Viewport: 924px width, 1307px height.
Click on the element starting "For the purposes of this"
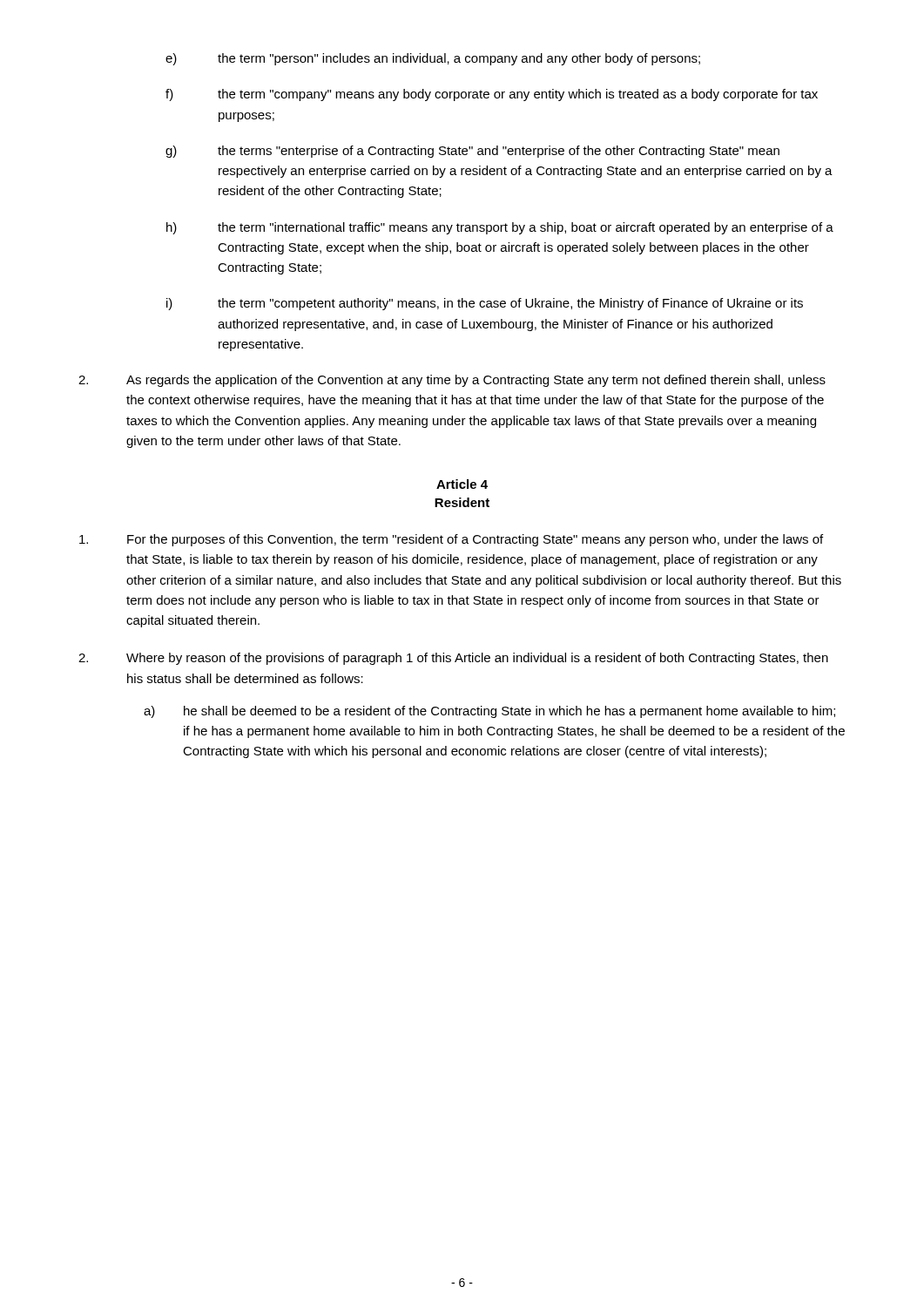coord(462,580)
